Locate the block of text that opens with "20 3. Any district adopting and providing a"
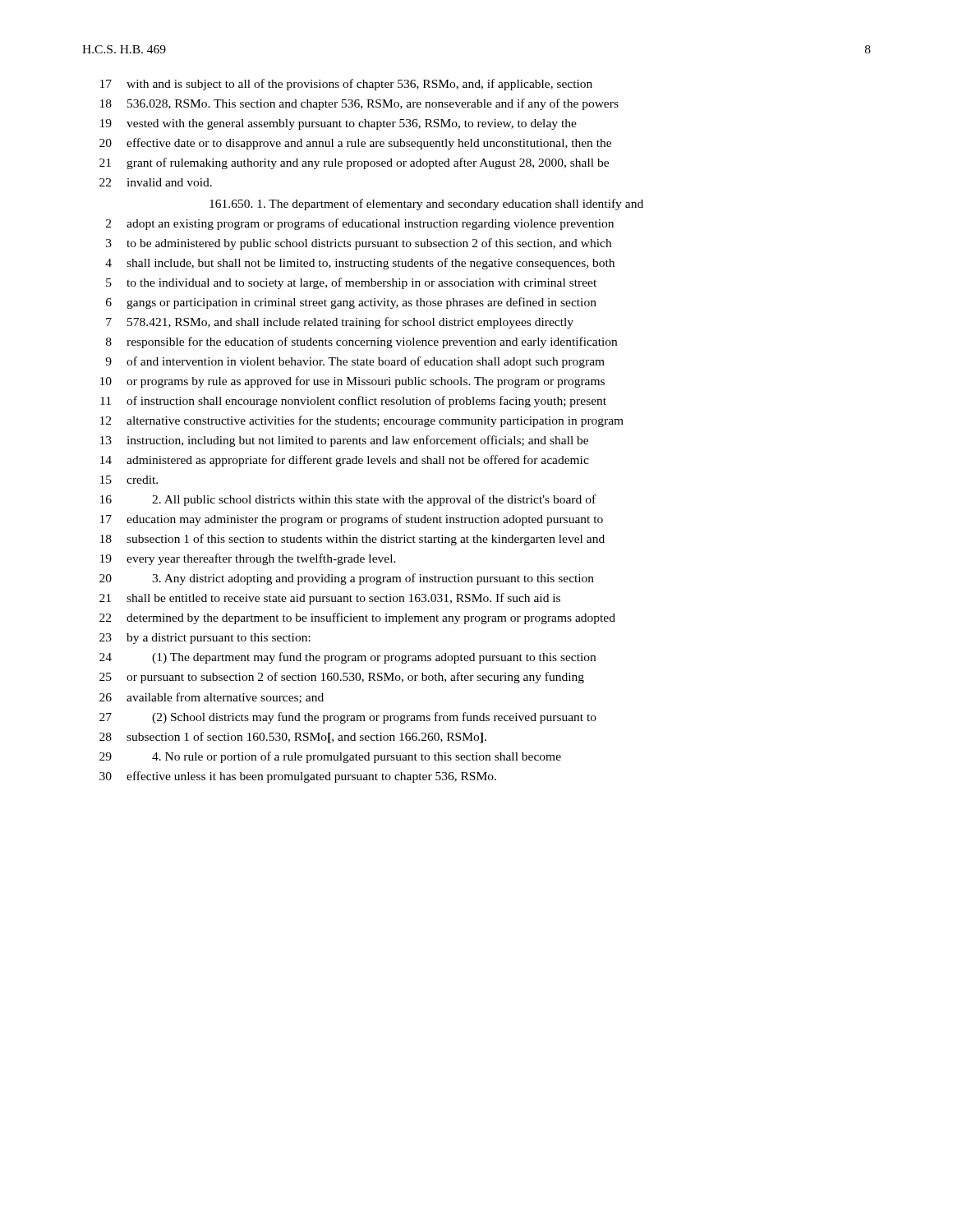This screenshot has height=1232, width=953. click(476, 608)
